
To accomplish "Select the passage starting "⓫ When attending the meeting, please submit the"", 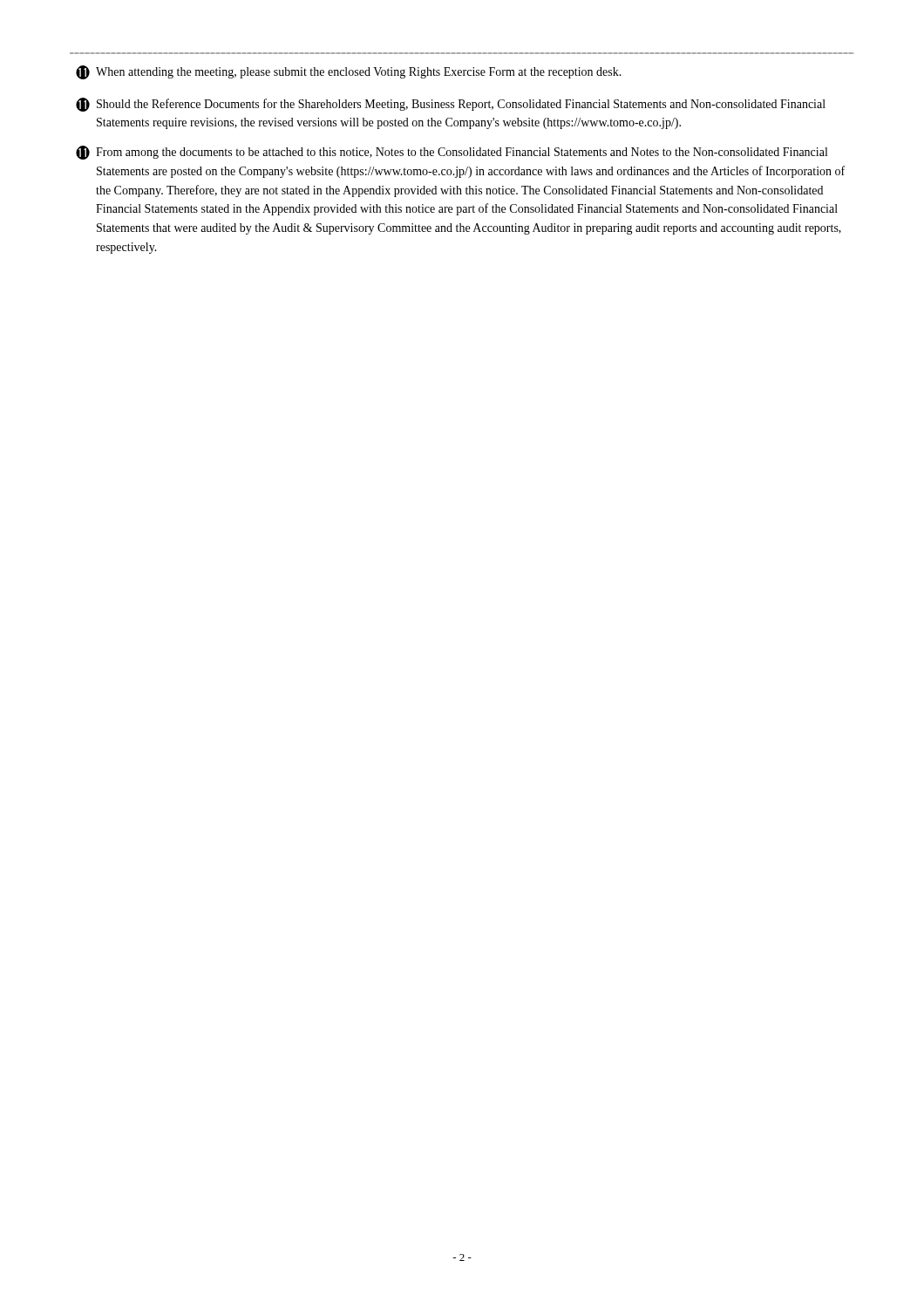I will [x=462, y=74].
